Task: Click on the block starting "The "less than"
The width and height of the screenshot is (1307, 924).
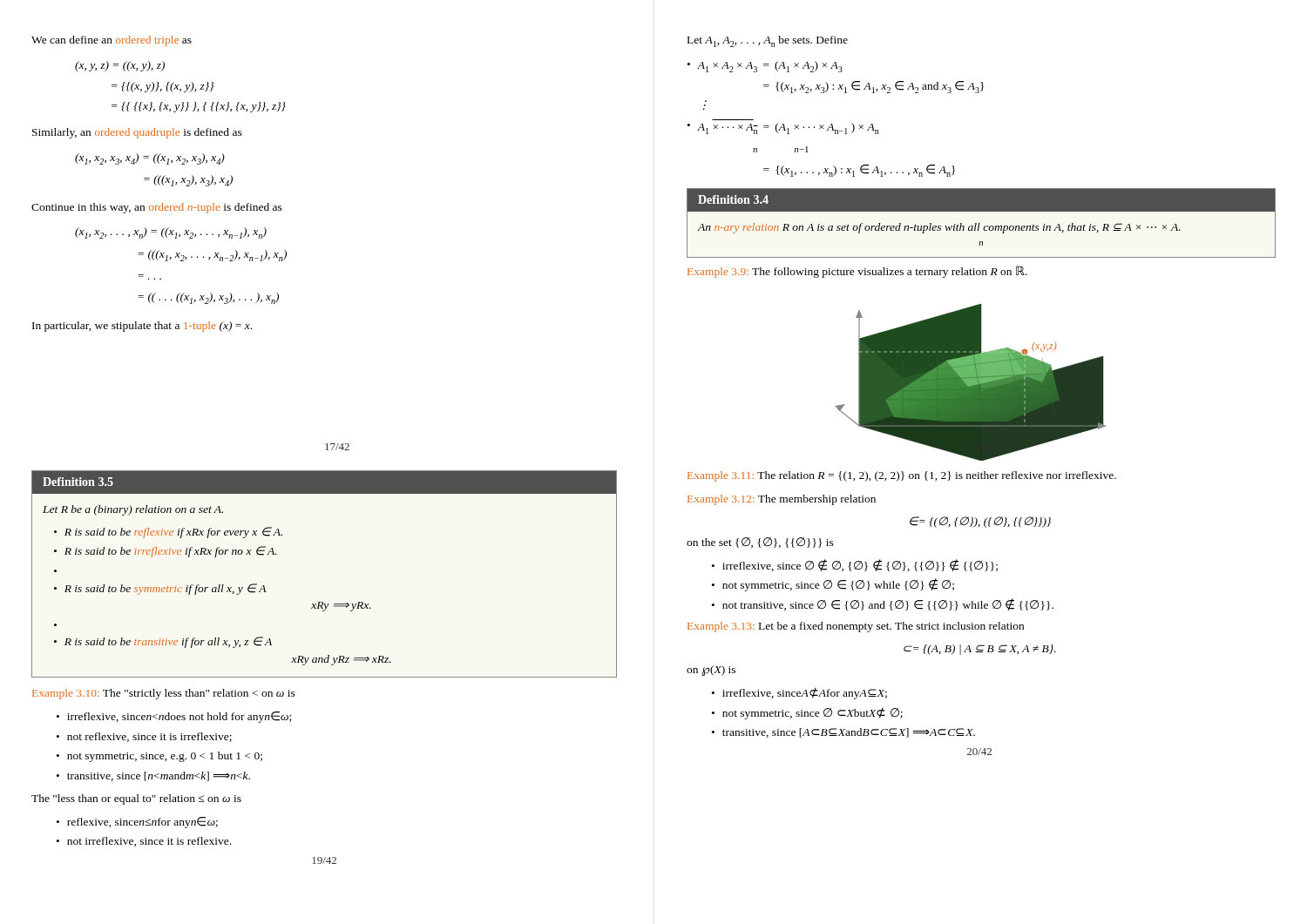Action: click(136, 798)
